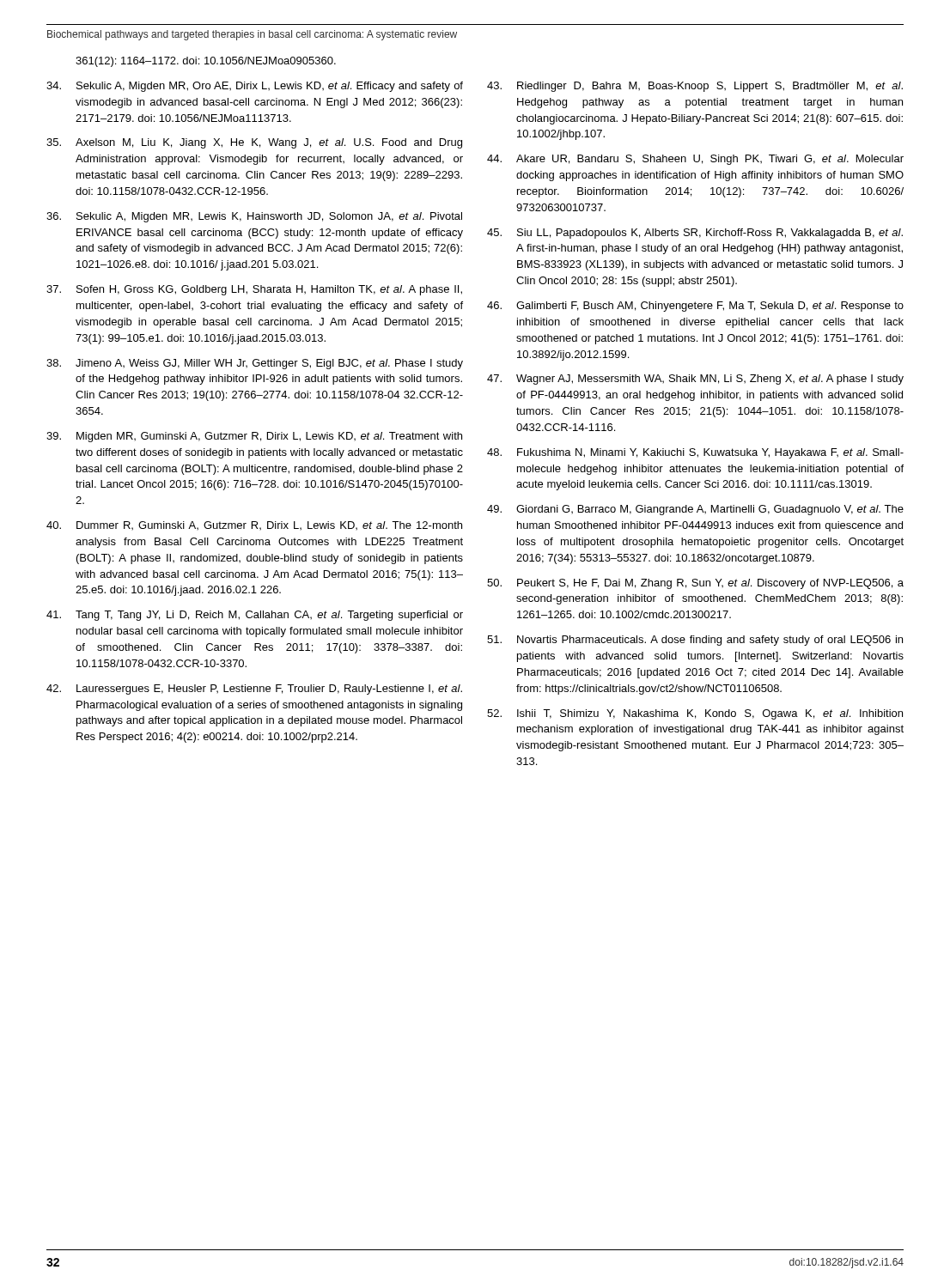950x1288 pixels.
Task: Locate the region starting "37. Sofen H, Gross"
Action: tap(255, 314)
